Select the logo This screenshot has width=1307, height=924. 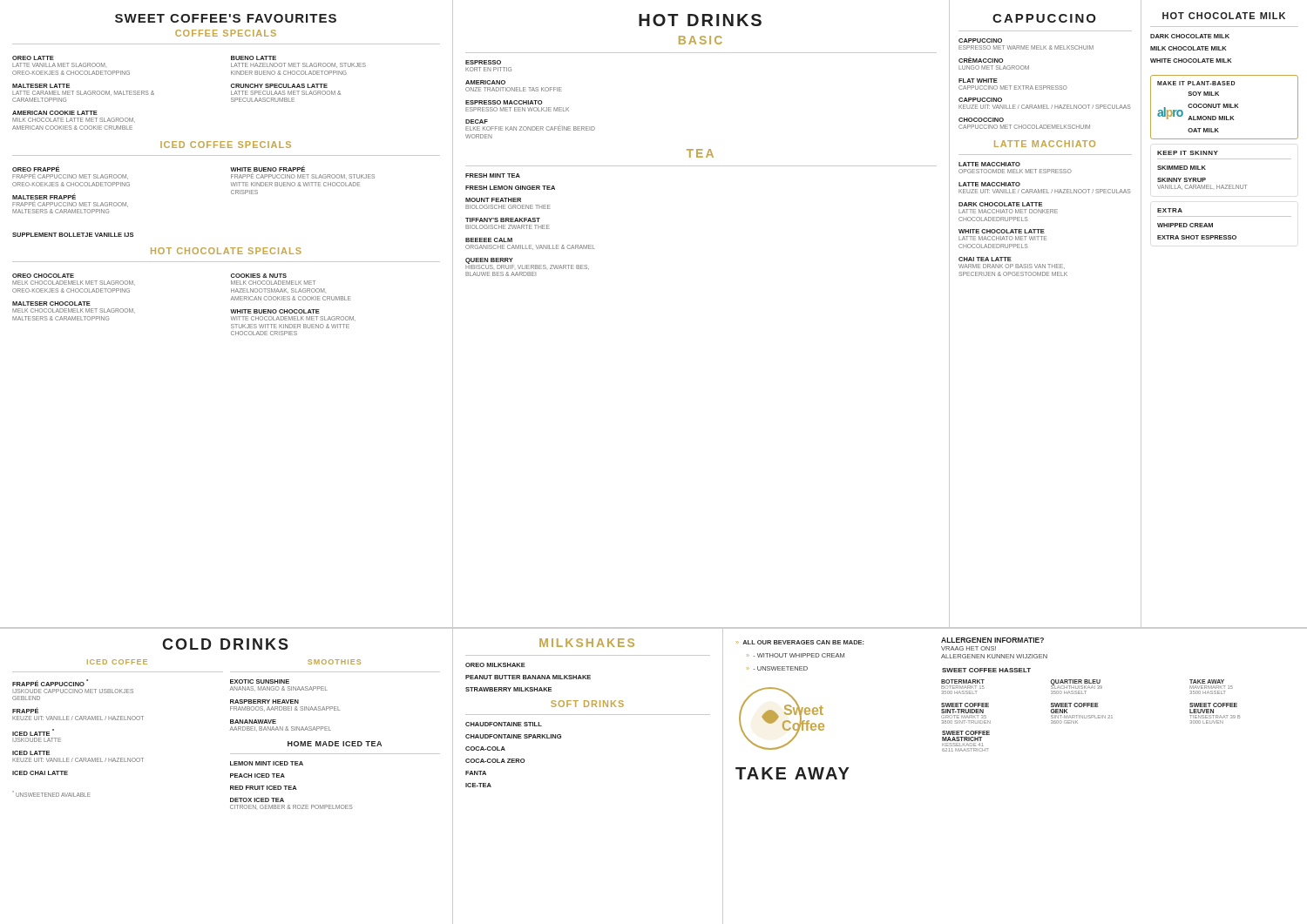(x=831, y=719)
